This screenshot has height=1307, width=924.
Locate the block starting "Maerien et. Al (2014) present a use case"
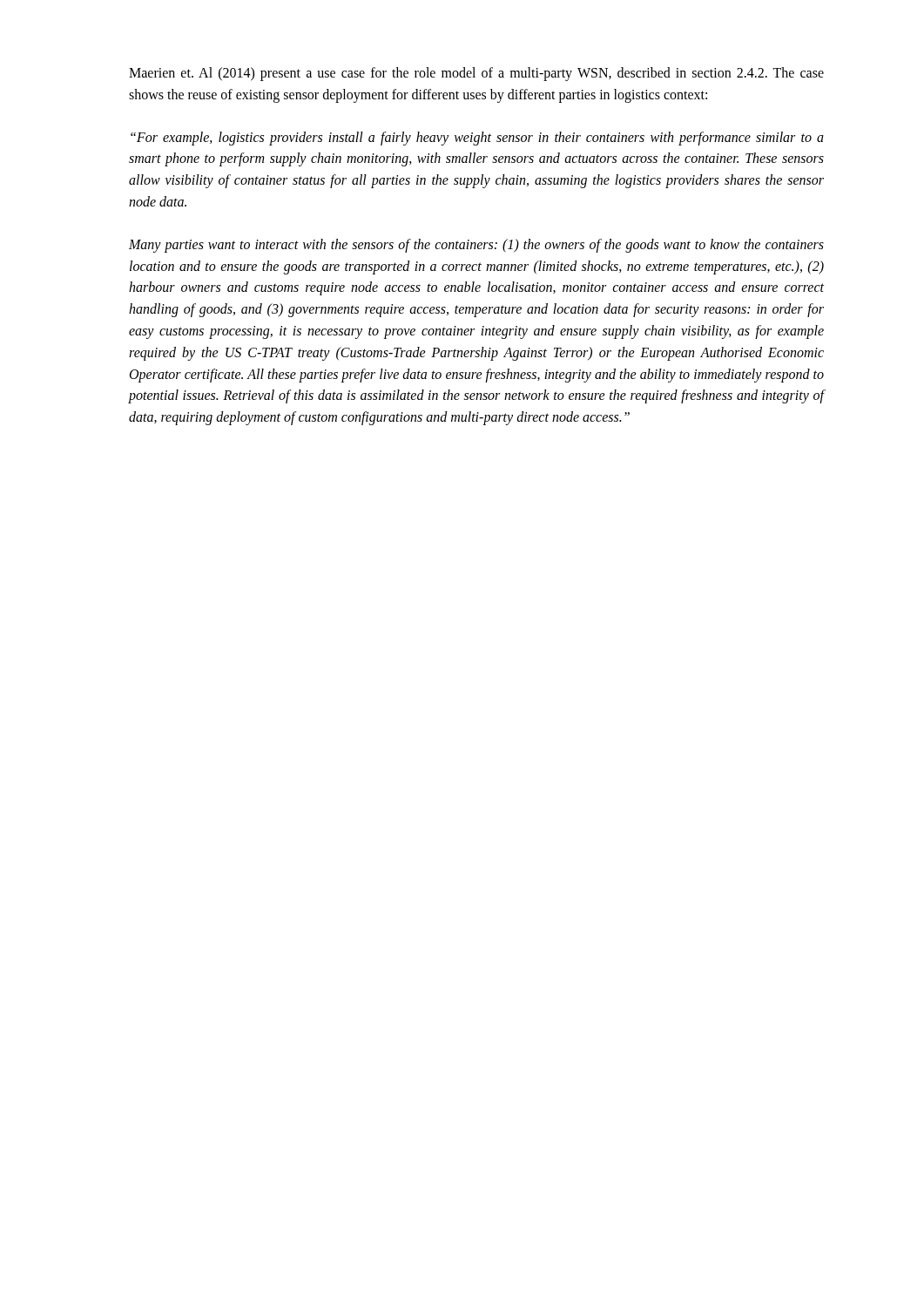[x=476, y=84]
